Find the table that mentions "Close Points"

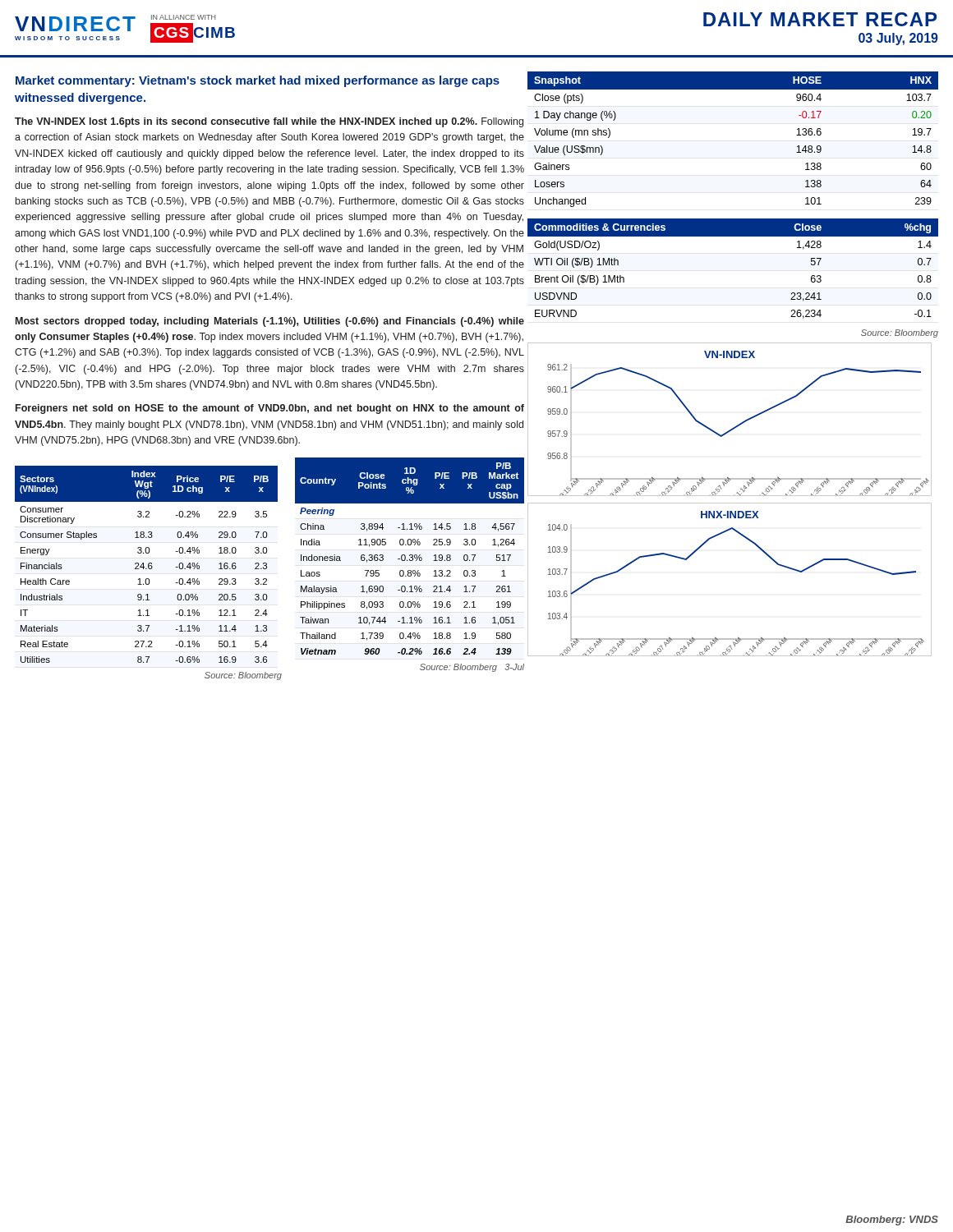[x=410, y=558]
